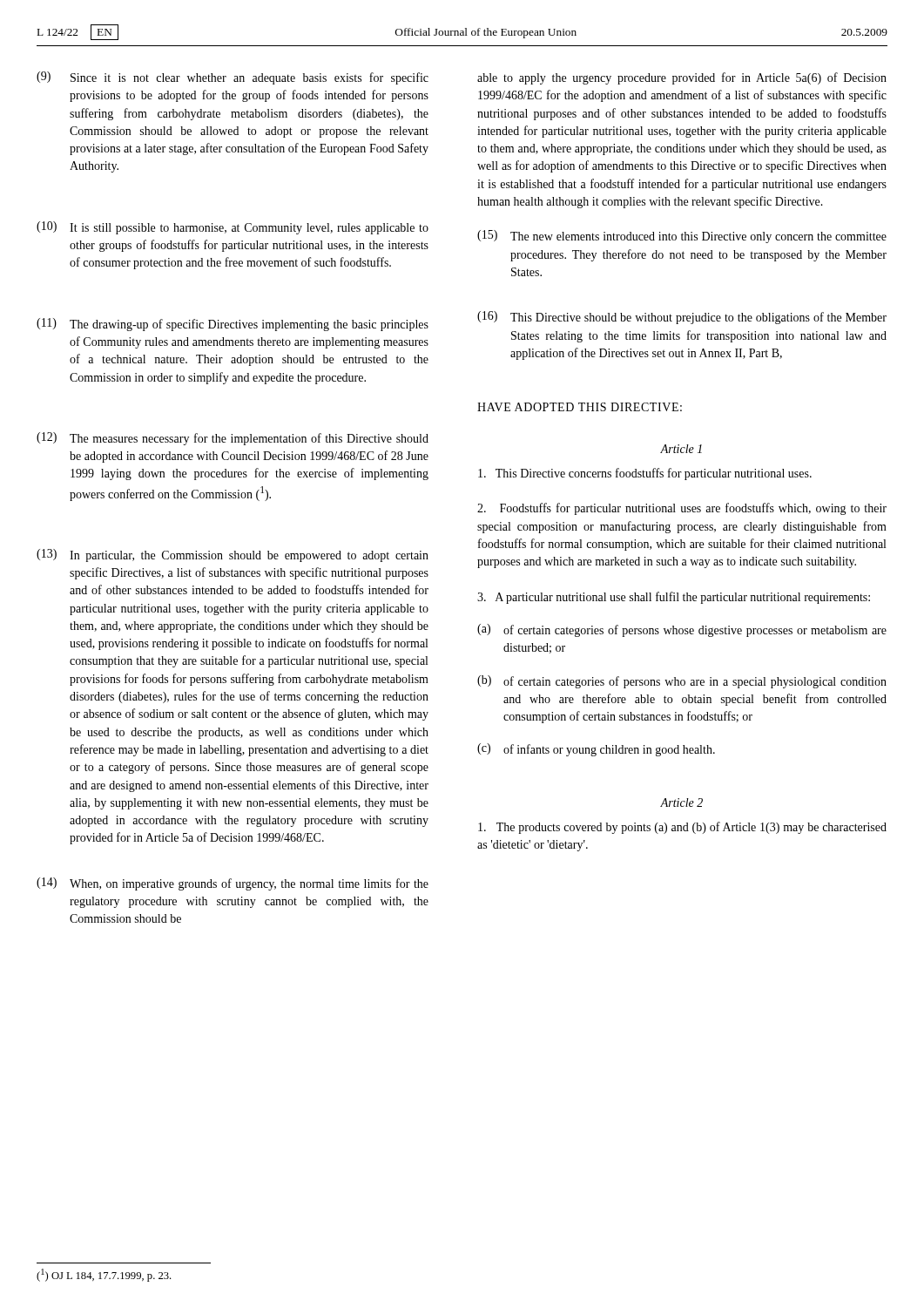Screen dimensions: 1307x924
Task: Select the list item that says "(c) of infants or young"
Action: pos(682,751)
